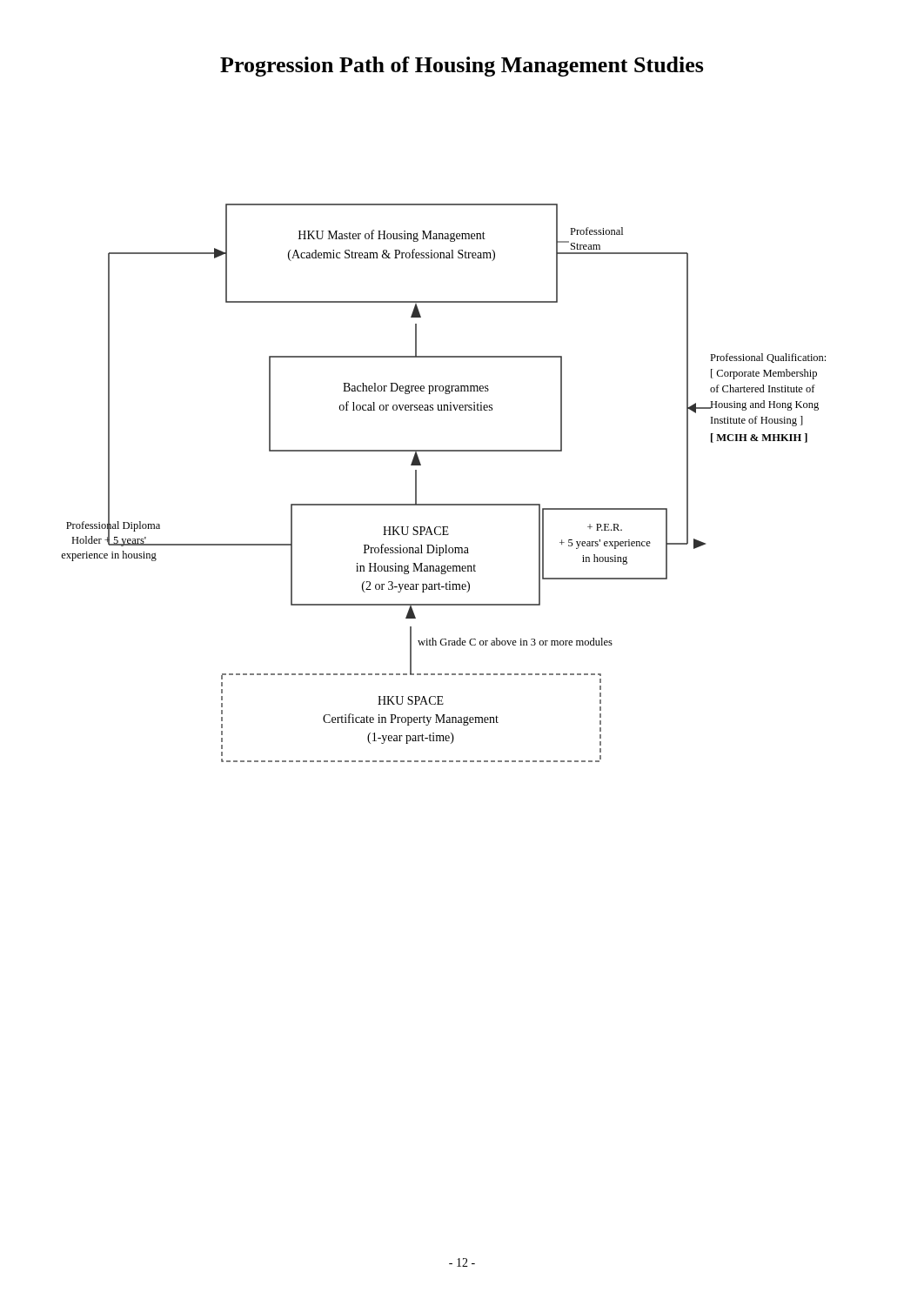Find the flowchart

point(462,444)
